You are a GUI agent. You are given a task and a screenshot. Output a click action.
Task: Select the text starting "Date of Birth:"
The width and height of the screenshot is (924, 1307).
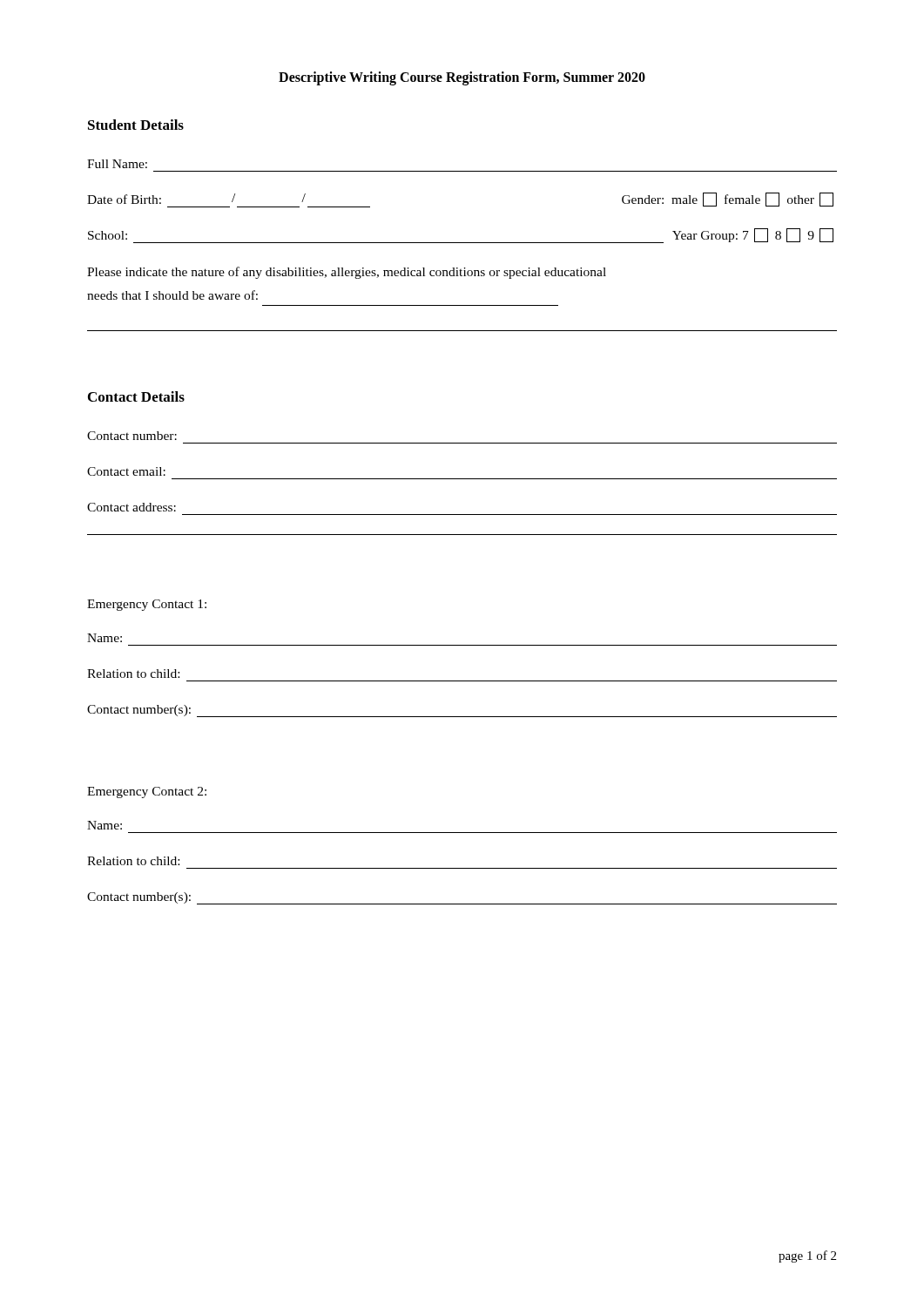tap(125, 200)
